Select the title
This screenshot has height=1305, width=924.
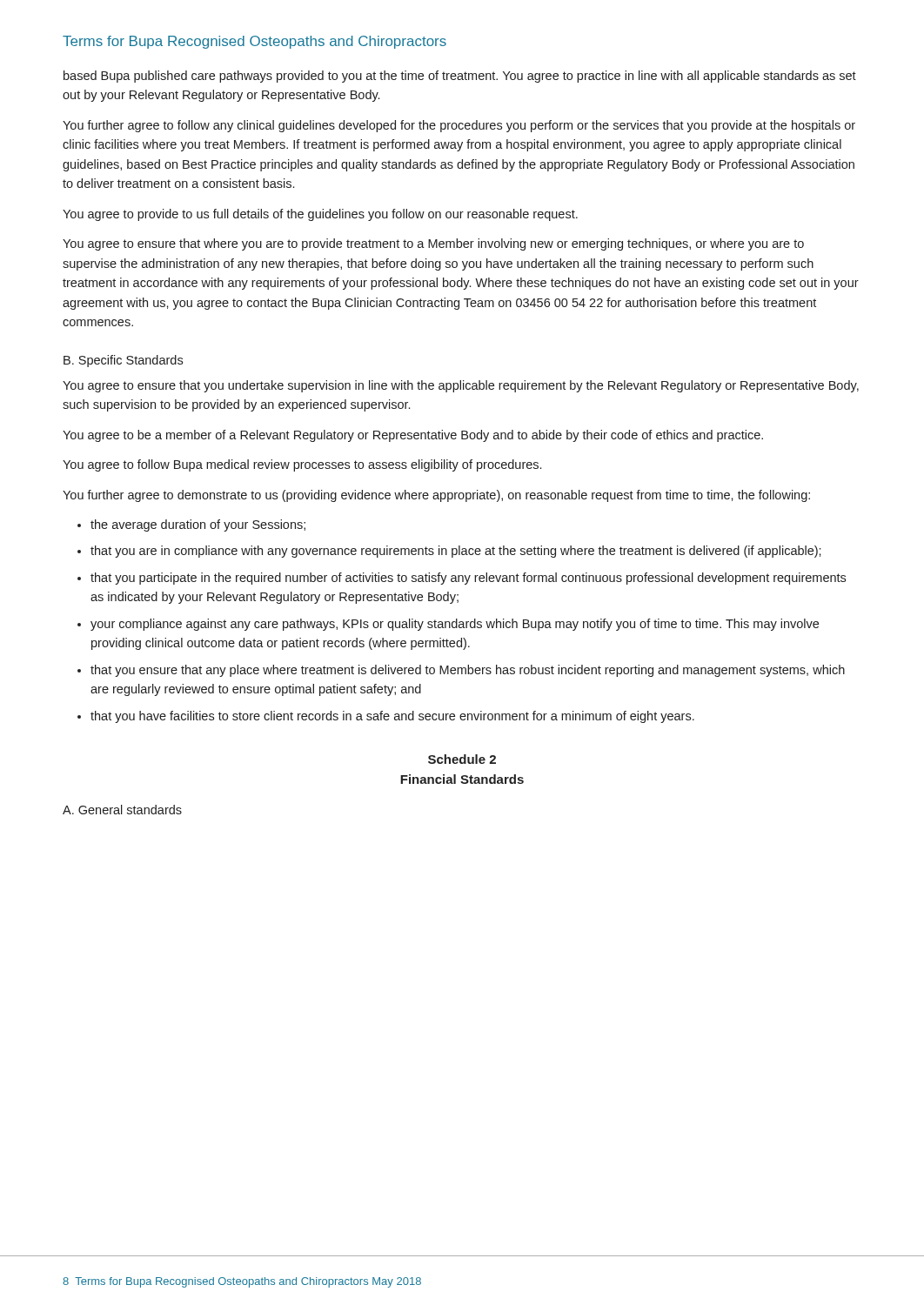462,42
